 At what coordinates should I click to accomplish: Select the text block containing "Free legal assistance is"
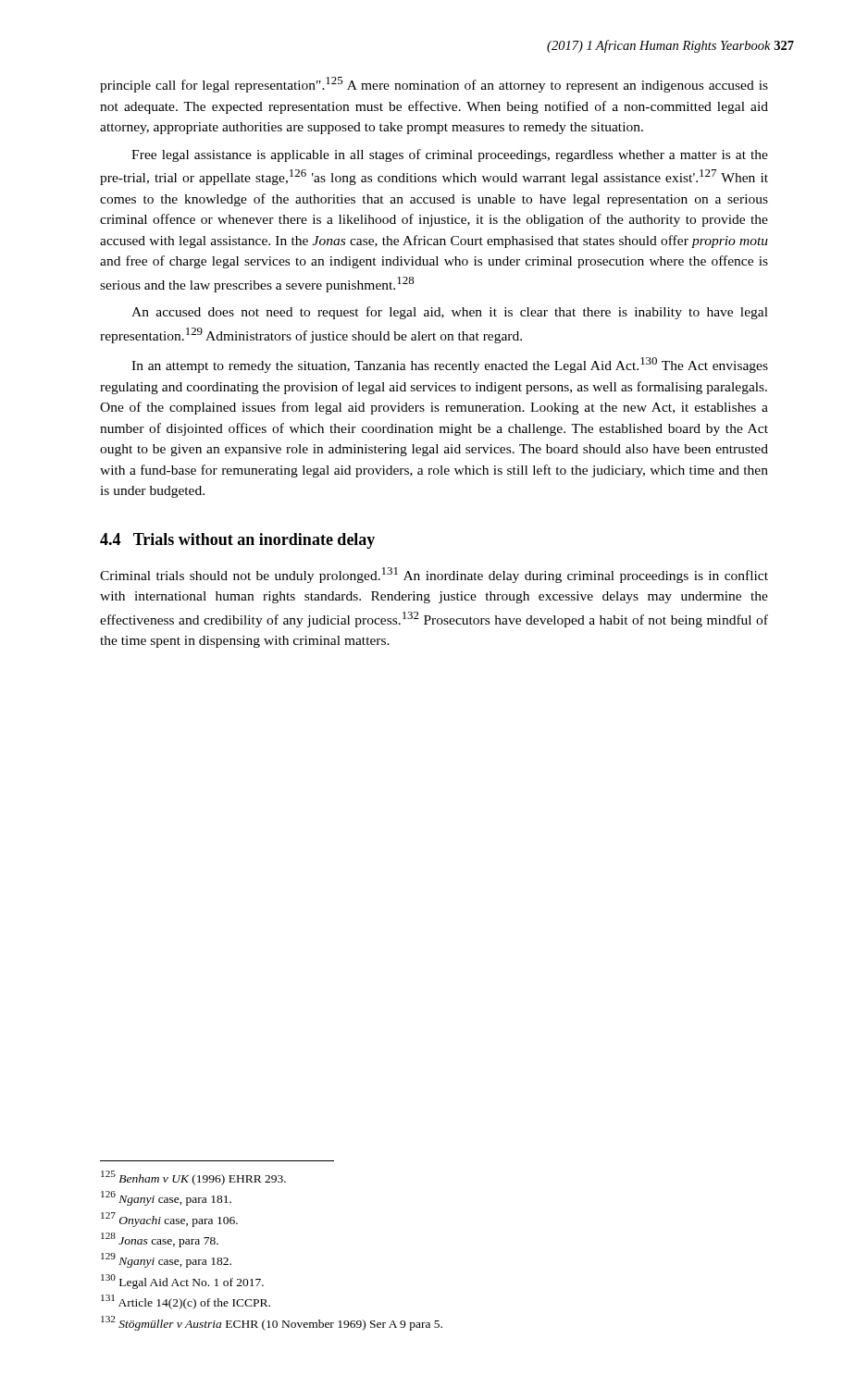click(434, 220)
